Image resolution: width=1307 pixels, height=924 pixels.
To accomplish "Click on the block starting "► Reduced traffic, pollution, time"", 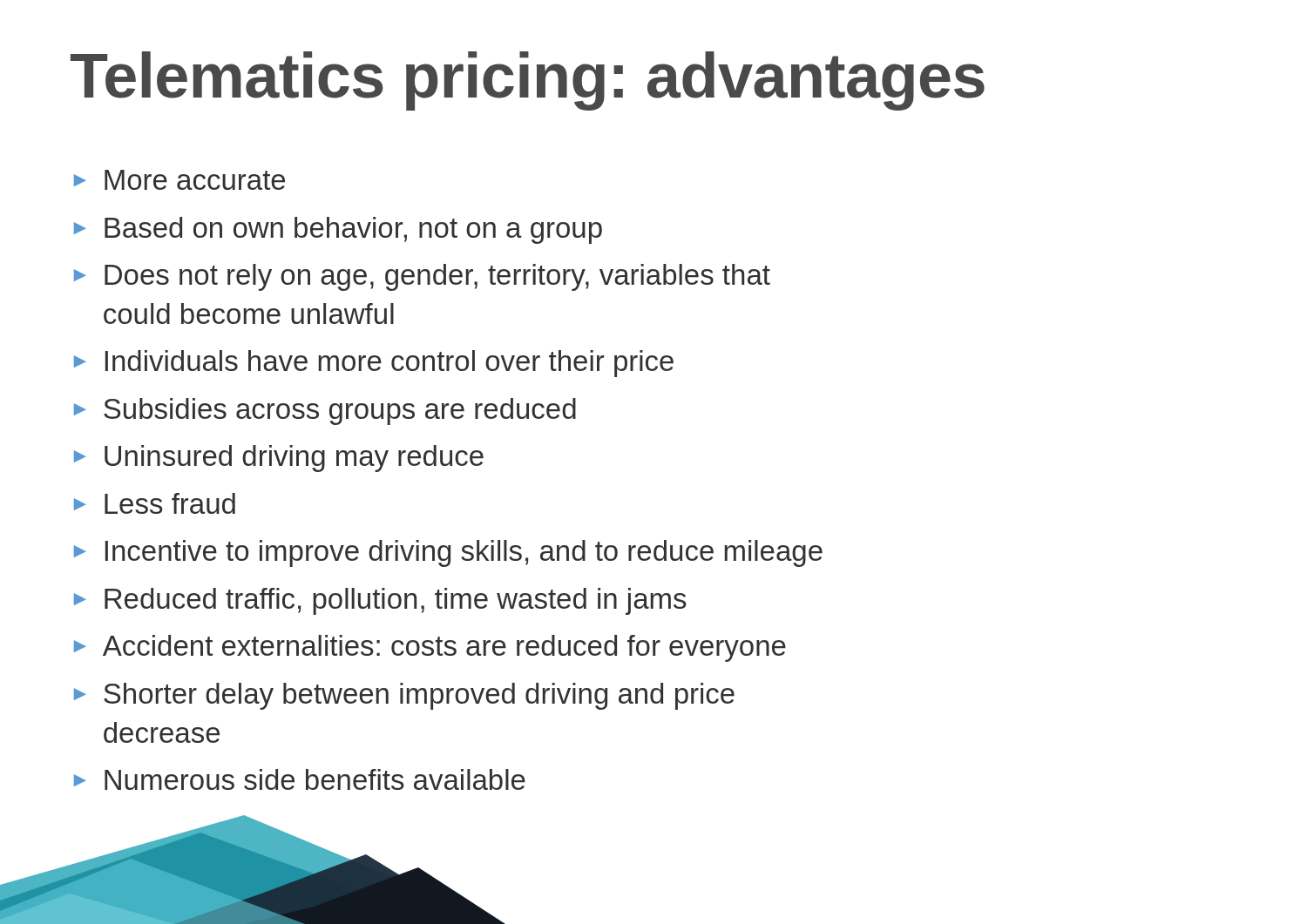I will (x=654, y=599).
